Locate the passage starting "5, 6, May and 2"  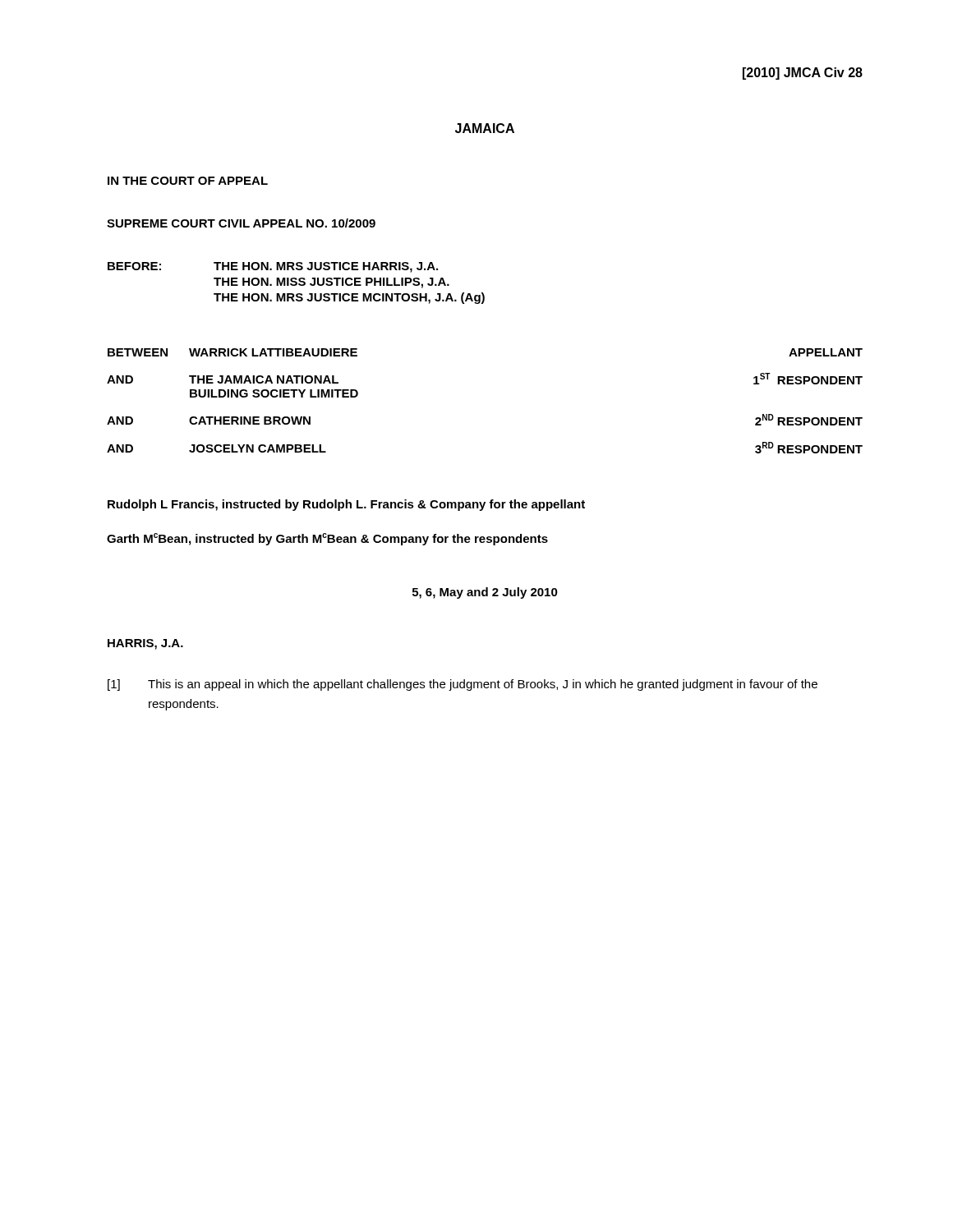(485, 592)
